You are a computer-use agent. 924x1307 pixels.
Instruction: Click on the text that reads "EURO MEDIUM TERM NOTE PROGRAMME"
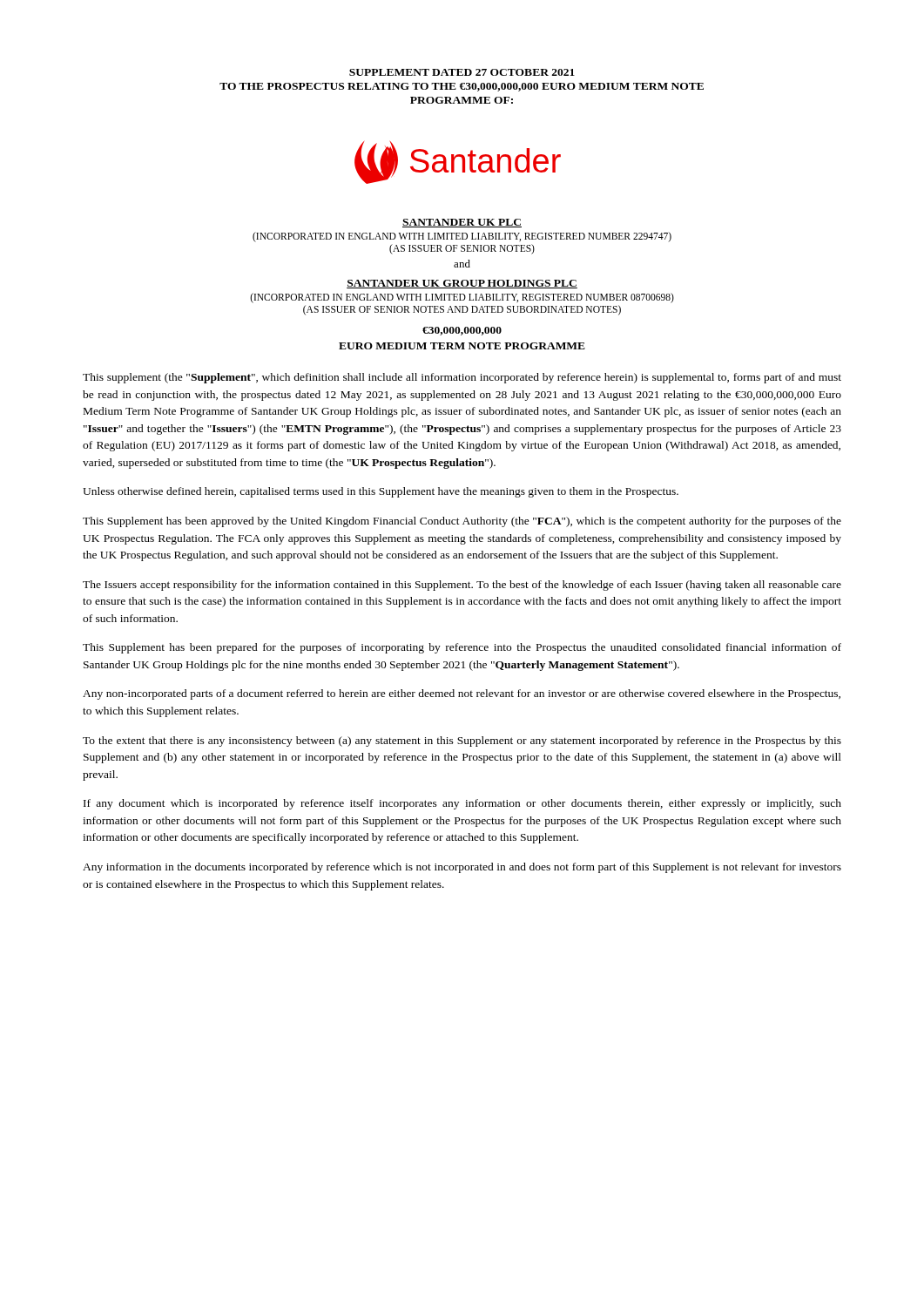click(462, 345)
